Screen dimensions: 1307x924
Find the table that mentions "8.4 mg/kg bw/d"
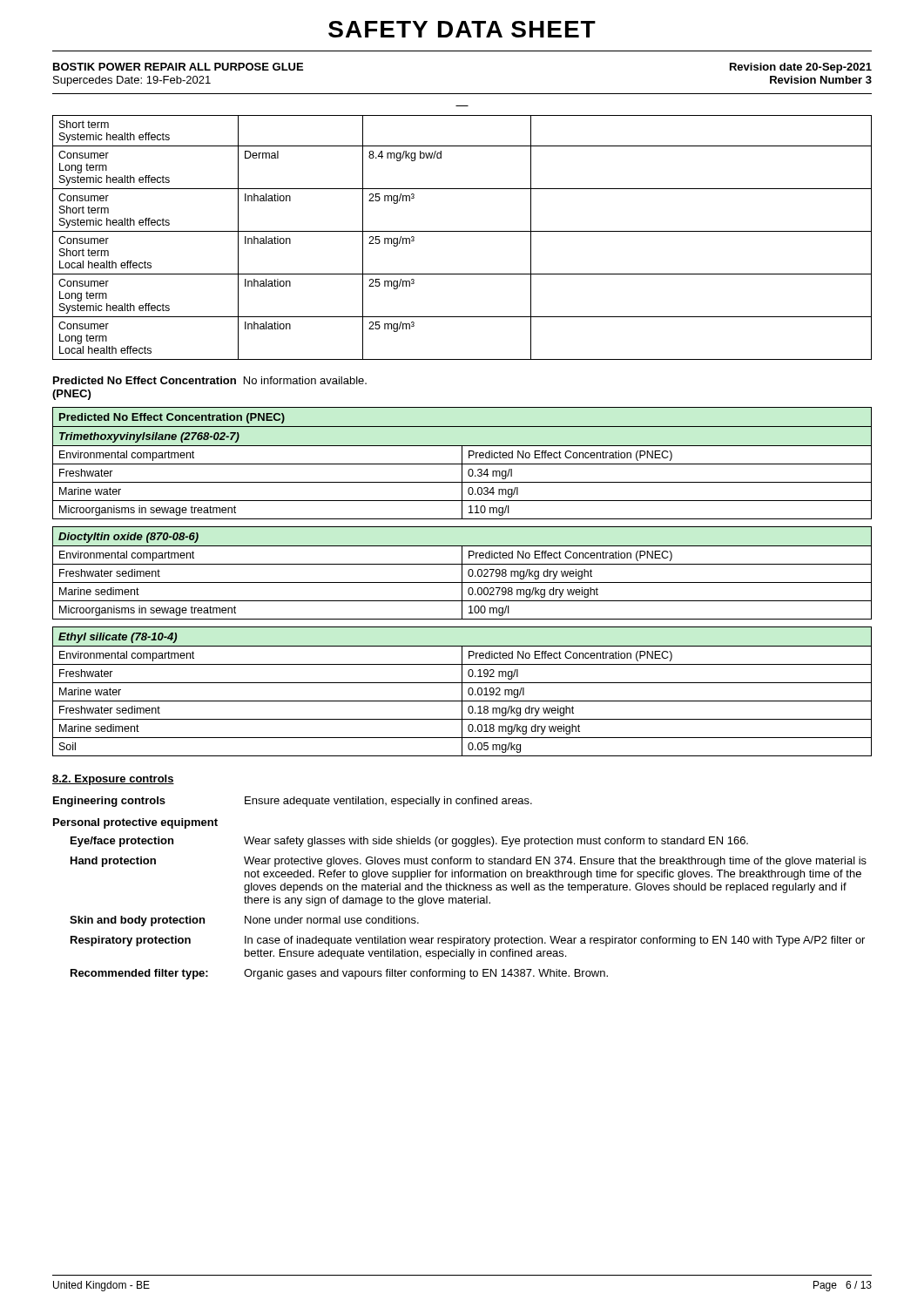coord(462,237)
